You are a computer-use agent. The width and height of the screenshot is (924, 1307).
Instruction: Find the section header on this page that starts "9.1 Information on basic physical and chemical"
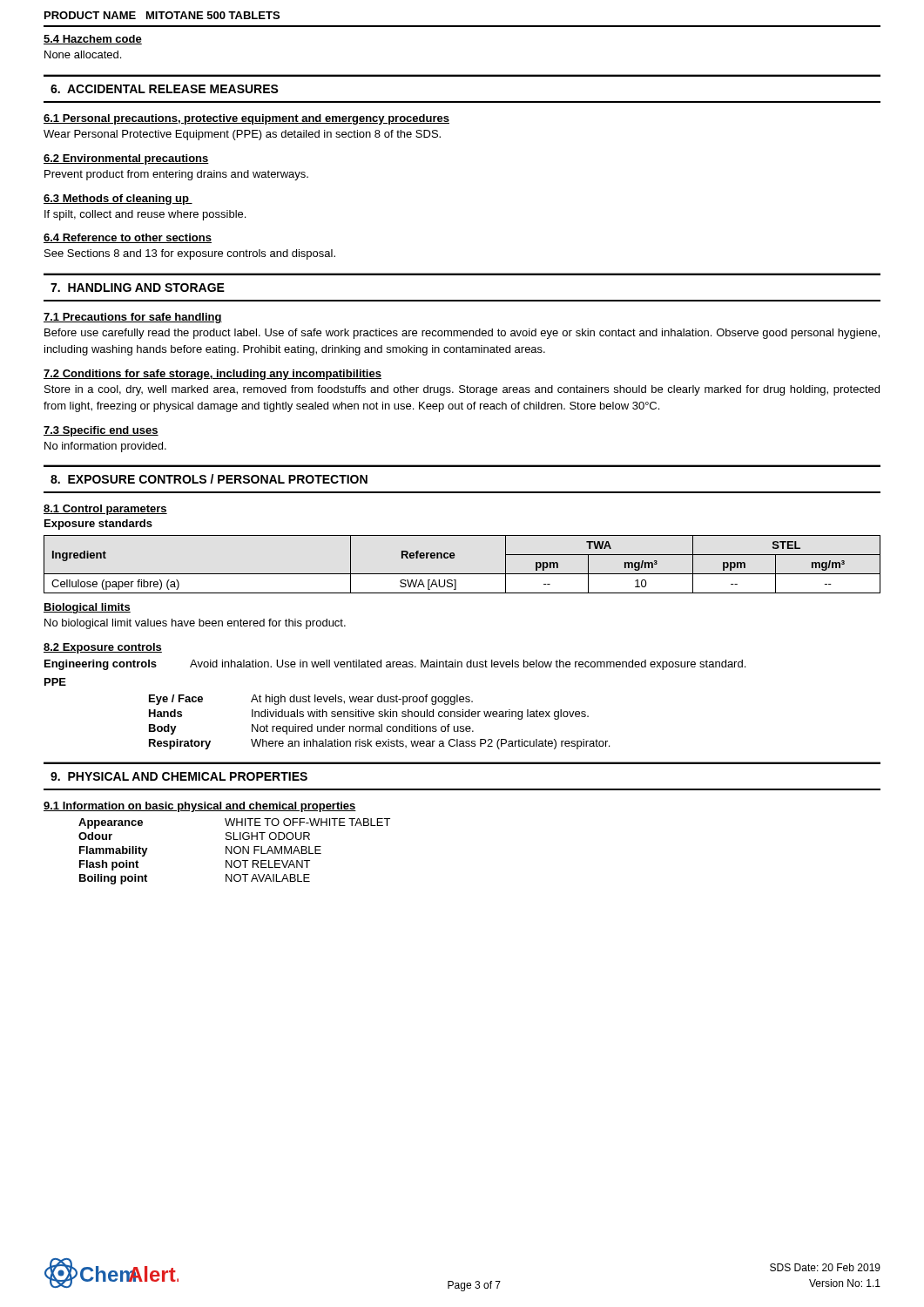[200, 806]
